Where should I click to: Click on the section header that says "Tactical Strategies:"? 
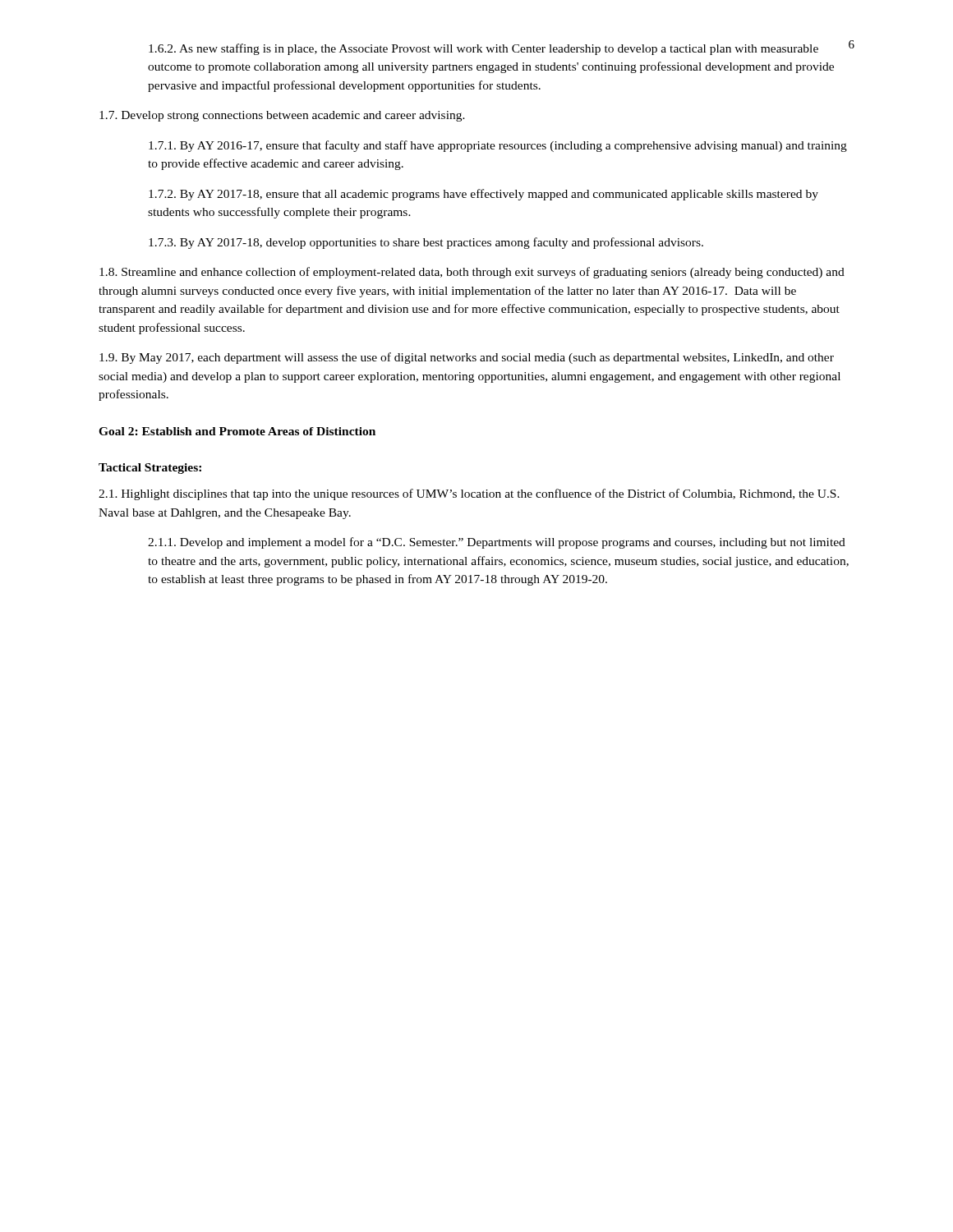pyautogui.click(x=150, y=467)
